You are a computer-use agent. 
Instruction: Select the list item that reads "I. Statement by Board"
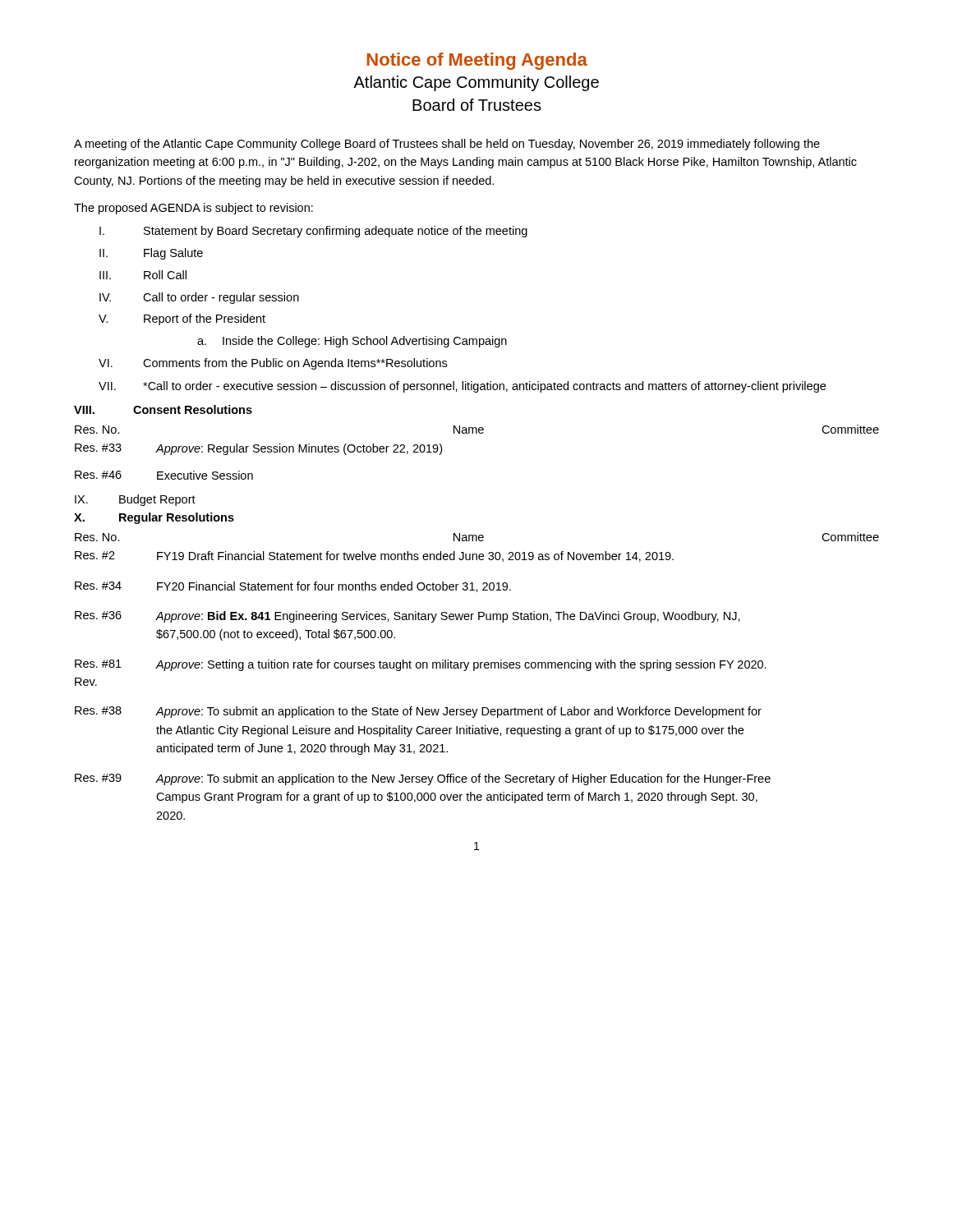[476, 232]
